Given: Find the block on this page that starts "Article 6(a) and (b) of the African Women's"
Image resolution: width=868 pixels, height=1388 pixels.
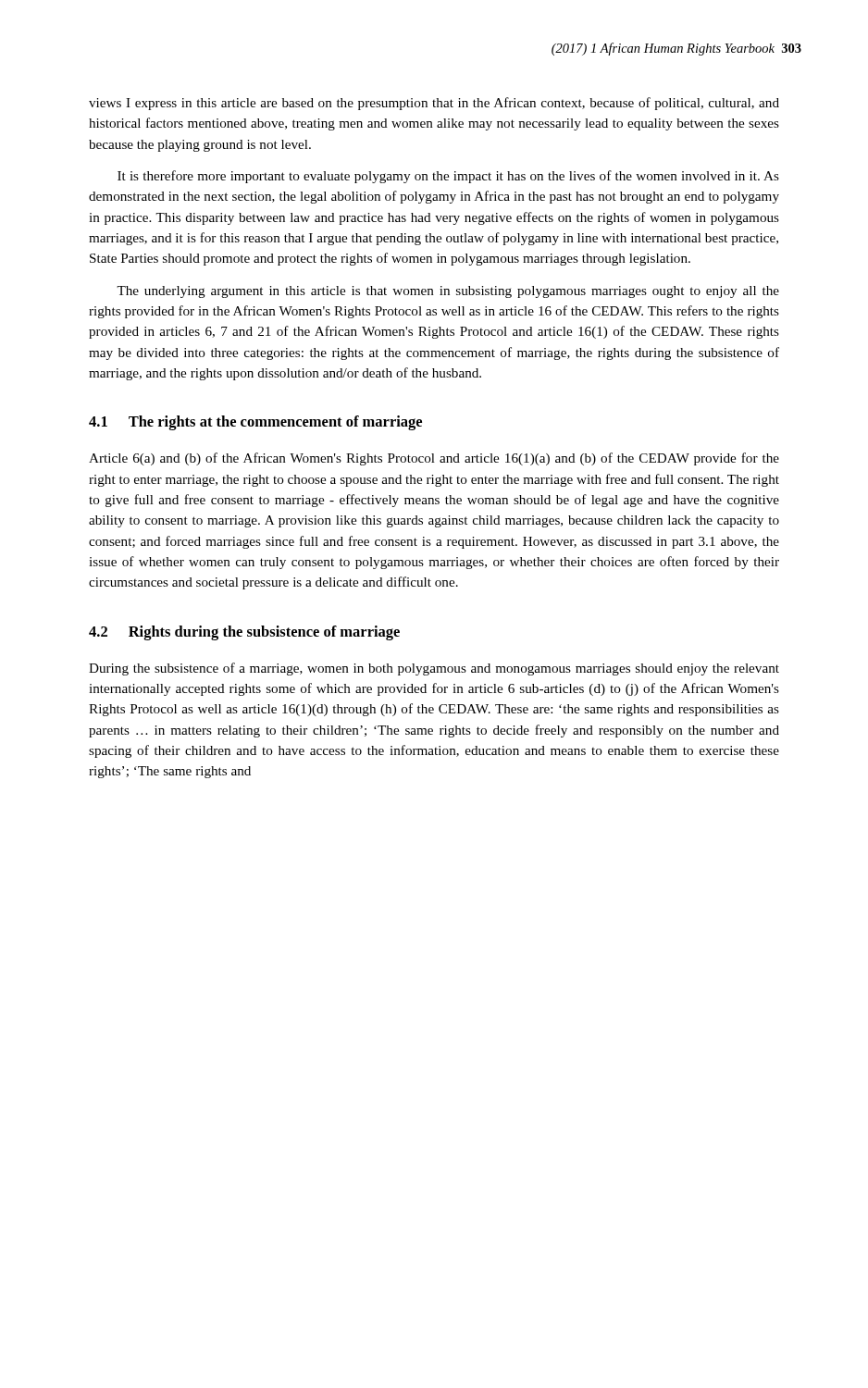Looking at the screenshot, I should click(434, 521).
